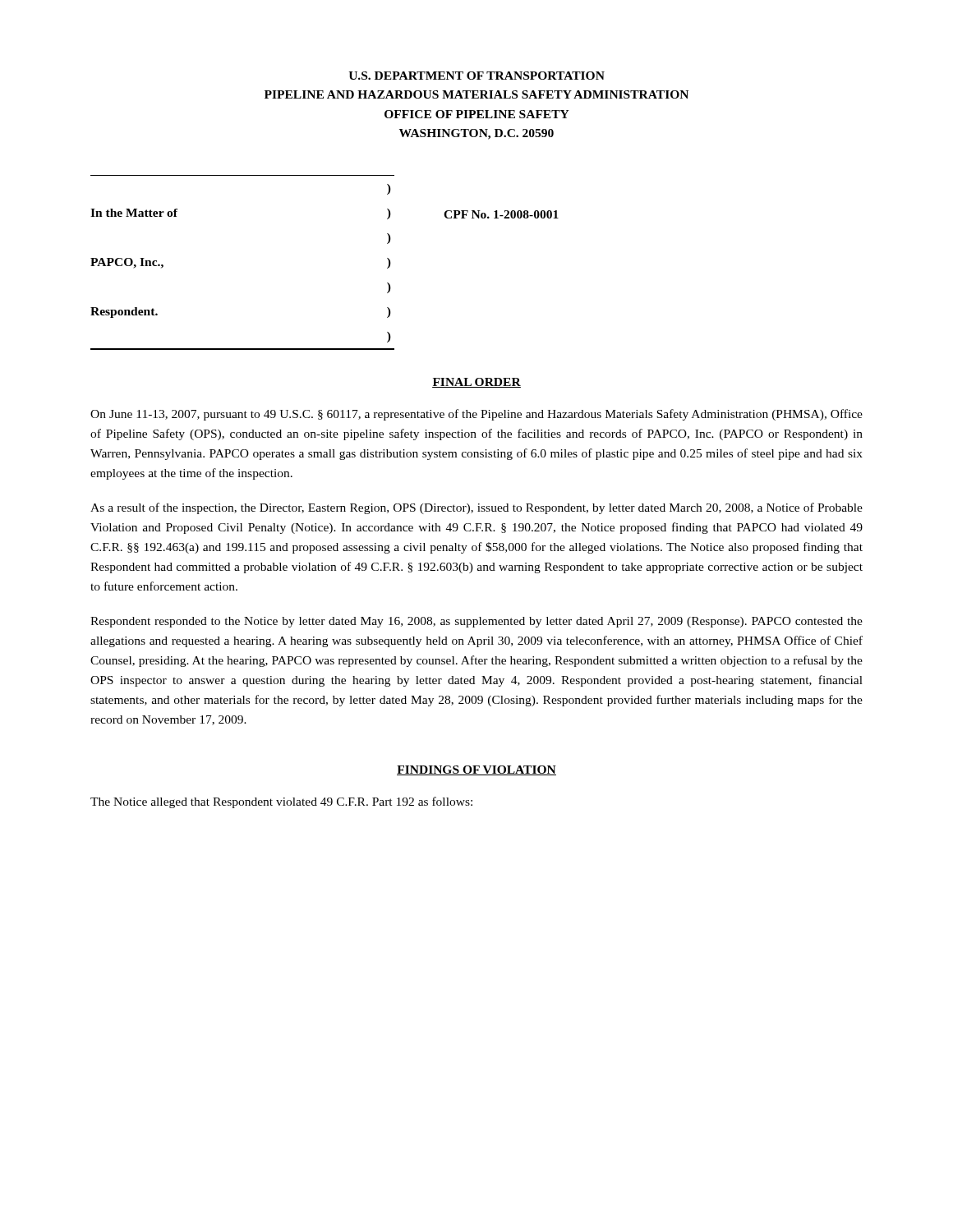This screenshot has height=1232, width=953.
Task: Select the block starting "FINAL ORDER"
Action: click(476, 381)
